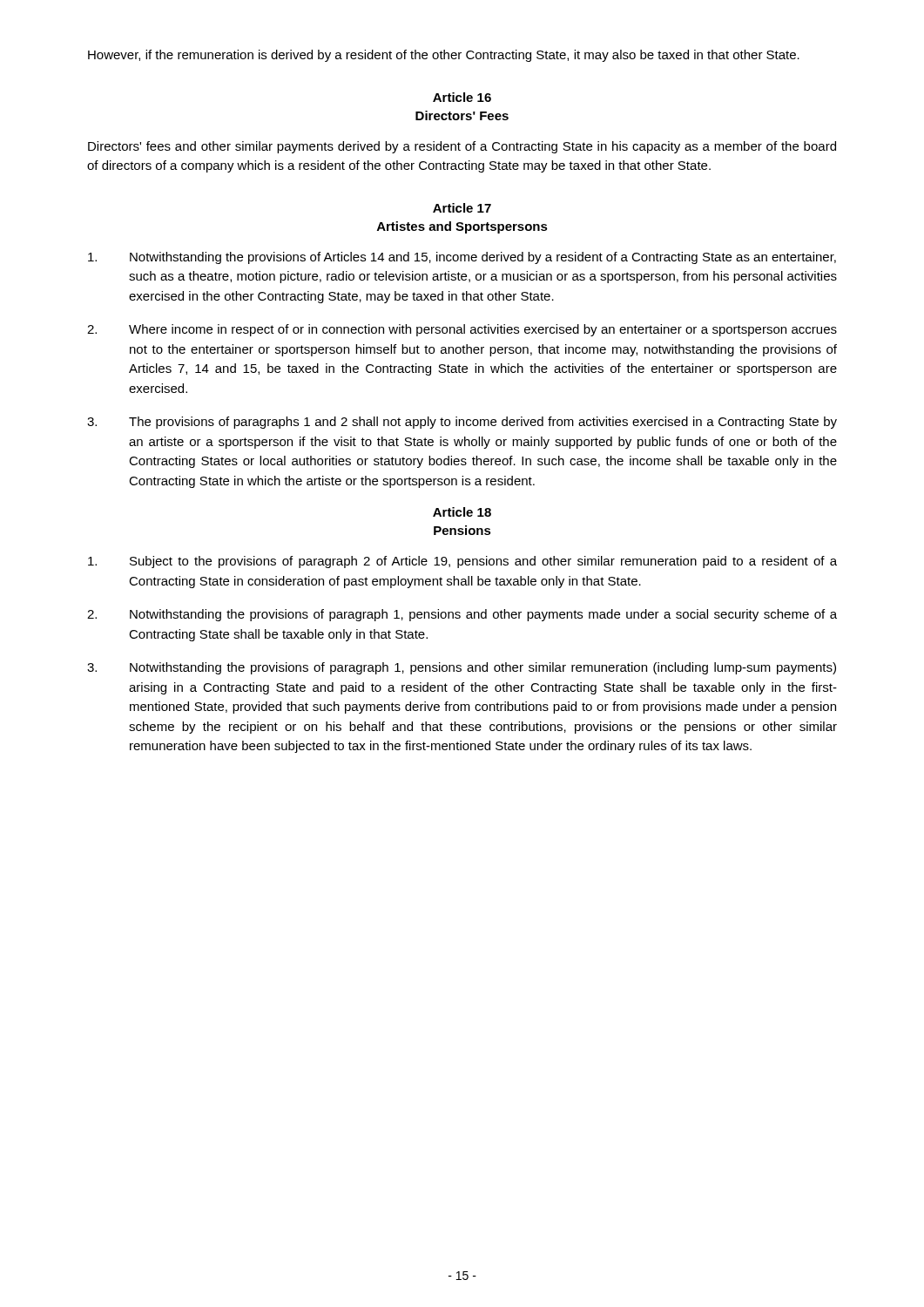Navigate to the text starting "Notwithstanding the provisions of Articles 14 and 15,"
The width and height of the screenshot is (924, 1307).
[462, 276]
